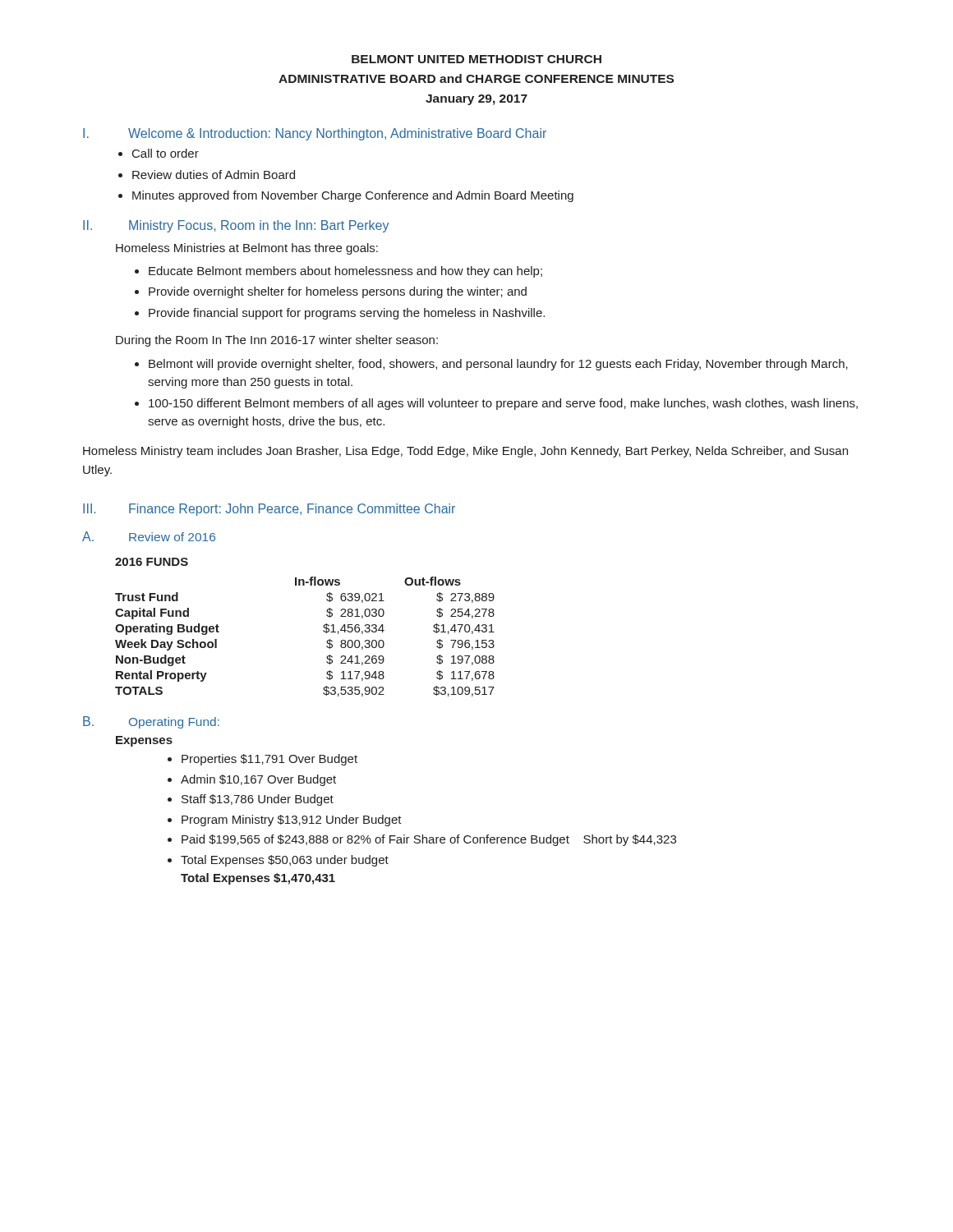Click on the block starting "Call to order"

[165, 153]
